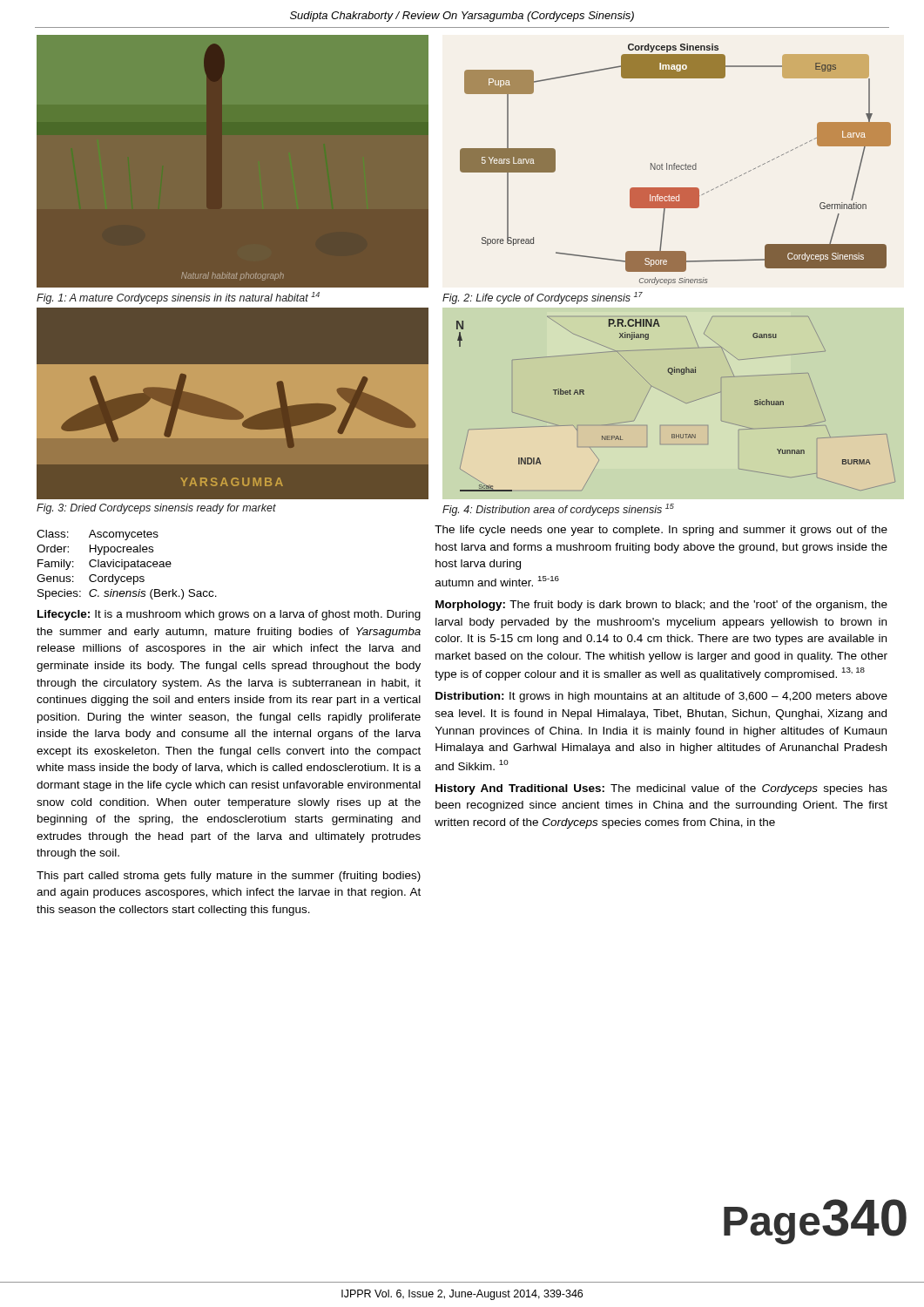The width and height of the screenshot is (924, 1307).
Task: Locate a table
Action: click(229, 564)
